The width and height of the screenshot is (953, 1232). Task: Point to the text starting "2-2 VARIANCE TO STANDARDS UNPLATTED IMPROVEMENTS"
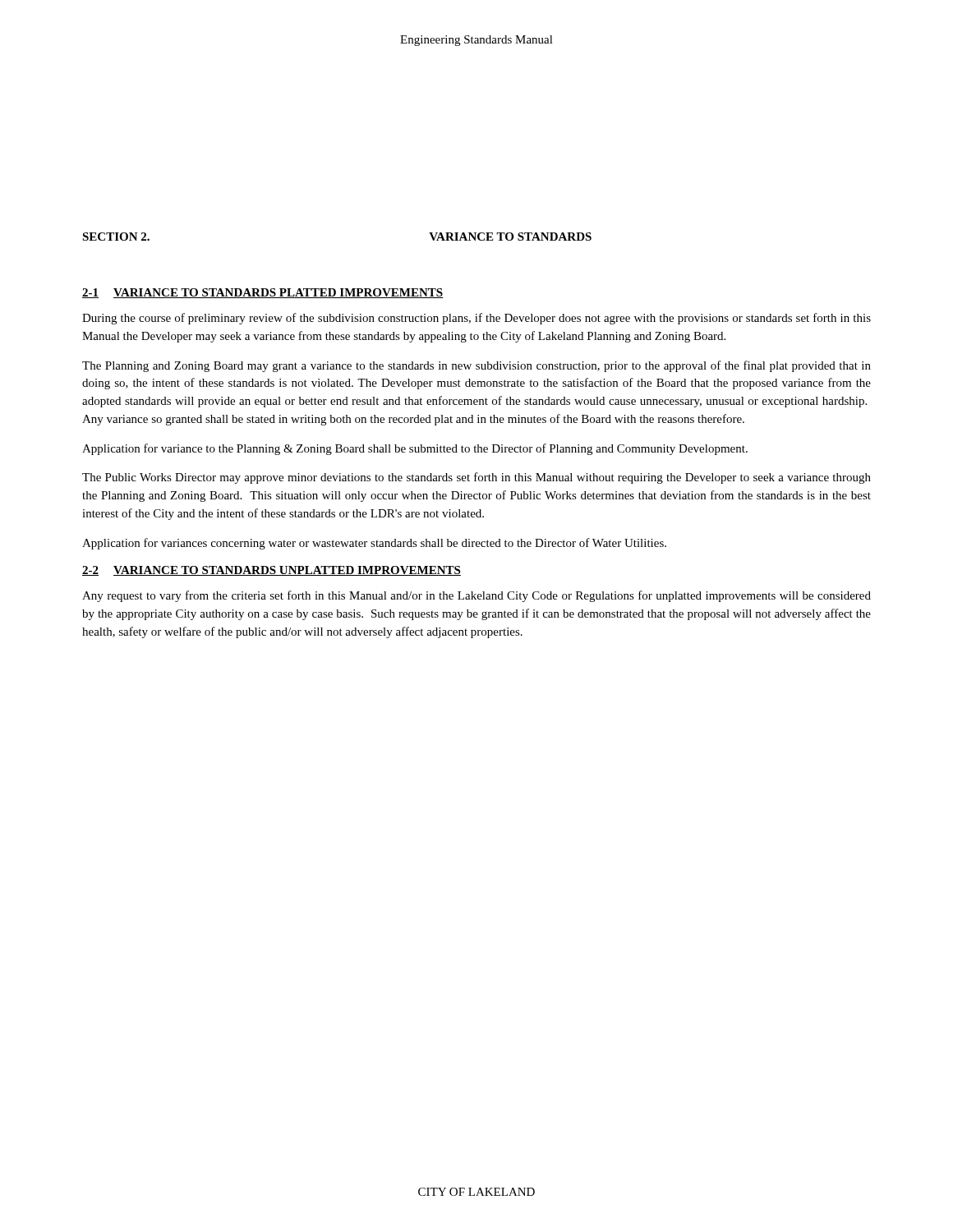[271, 571]
